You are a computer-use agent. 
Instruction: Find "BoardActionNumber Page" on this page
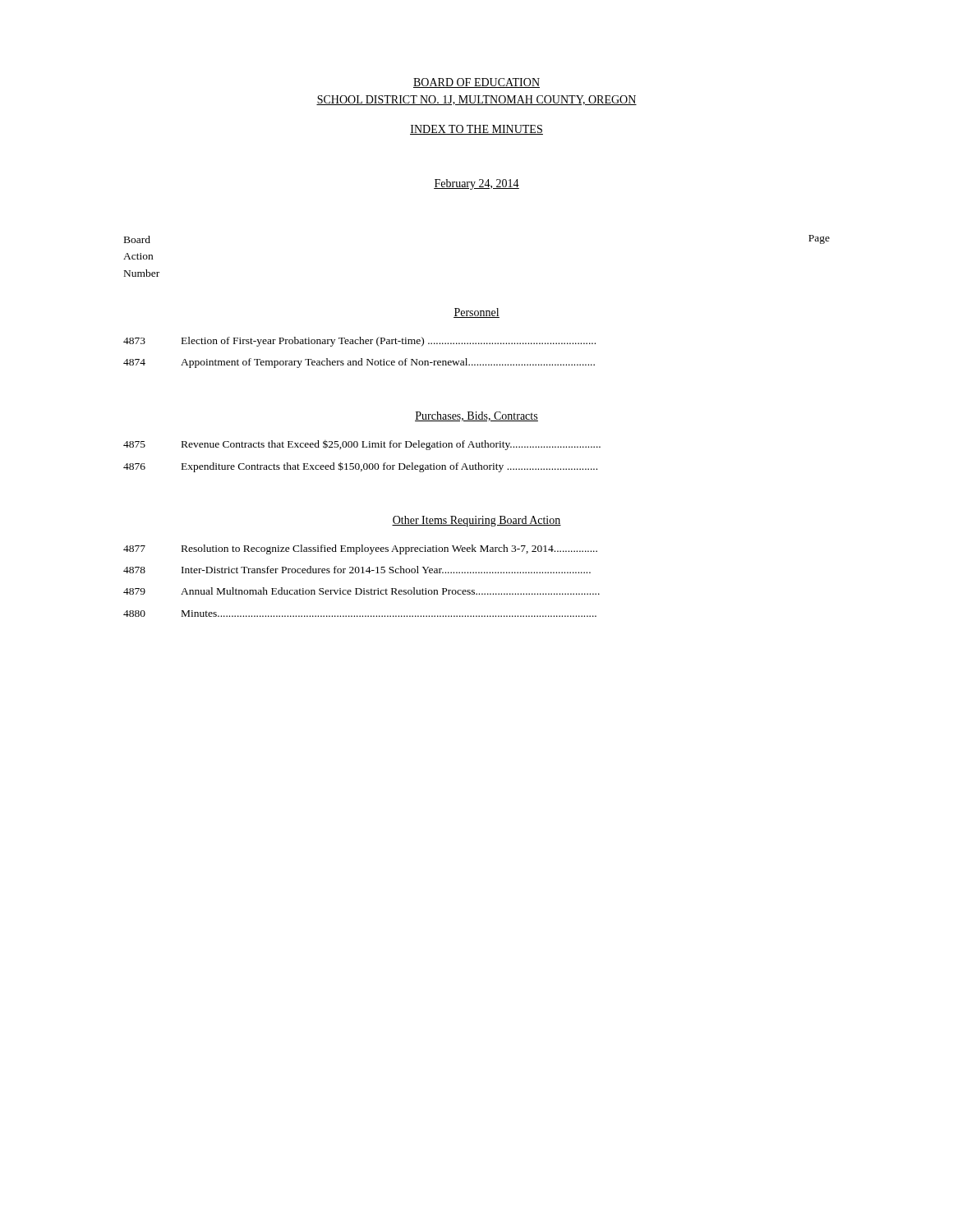pos(138,239)
